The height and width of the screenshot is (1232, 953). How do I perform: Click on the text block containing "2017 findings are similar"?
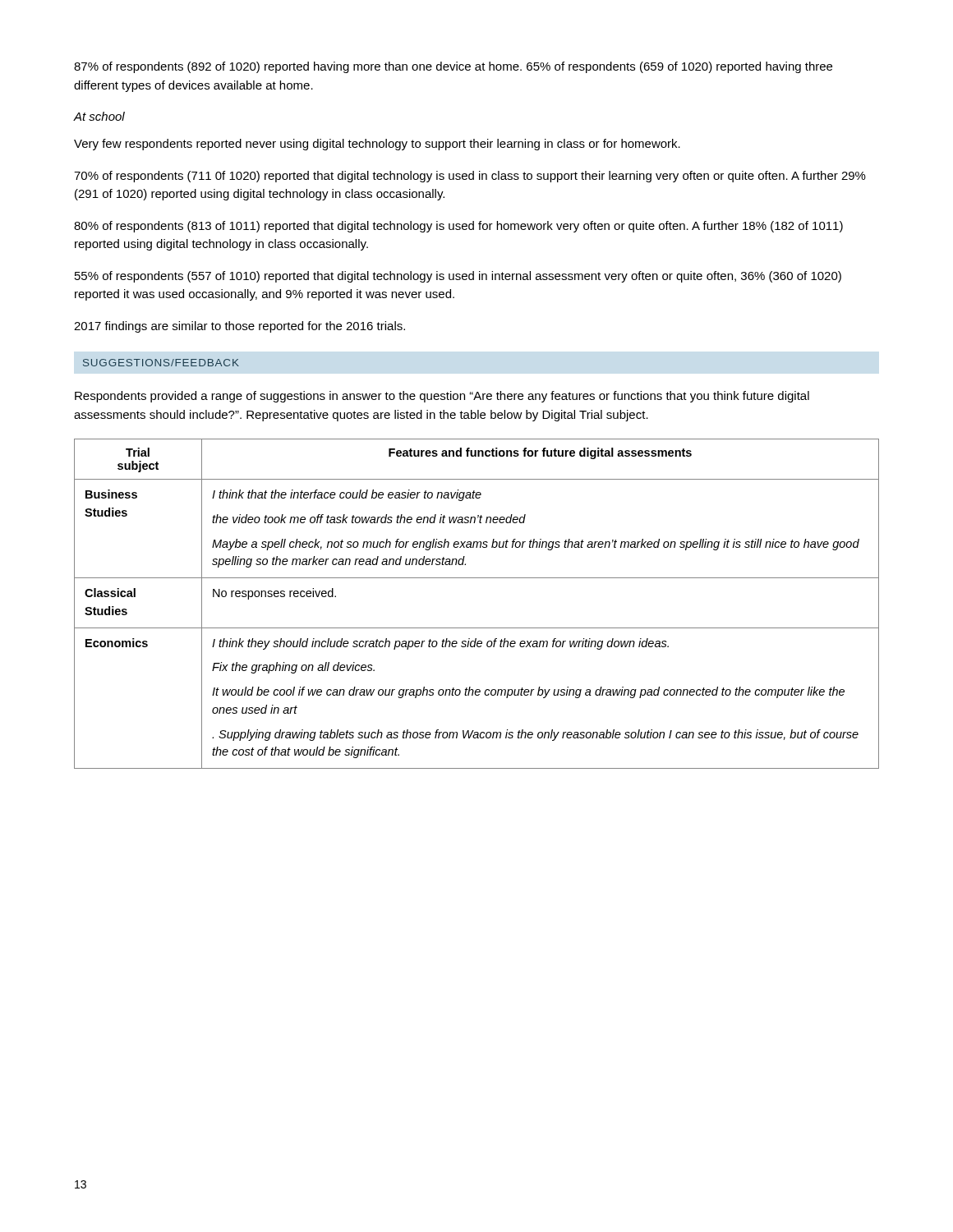pyautogui.click(x=240, y=325)
